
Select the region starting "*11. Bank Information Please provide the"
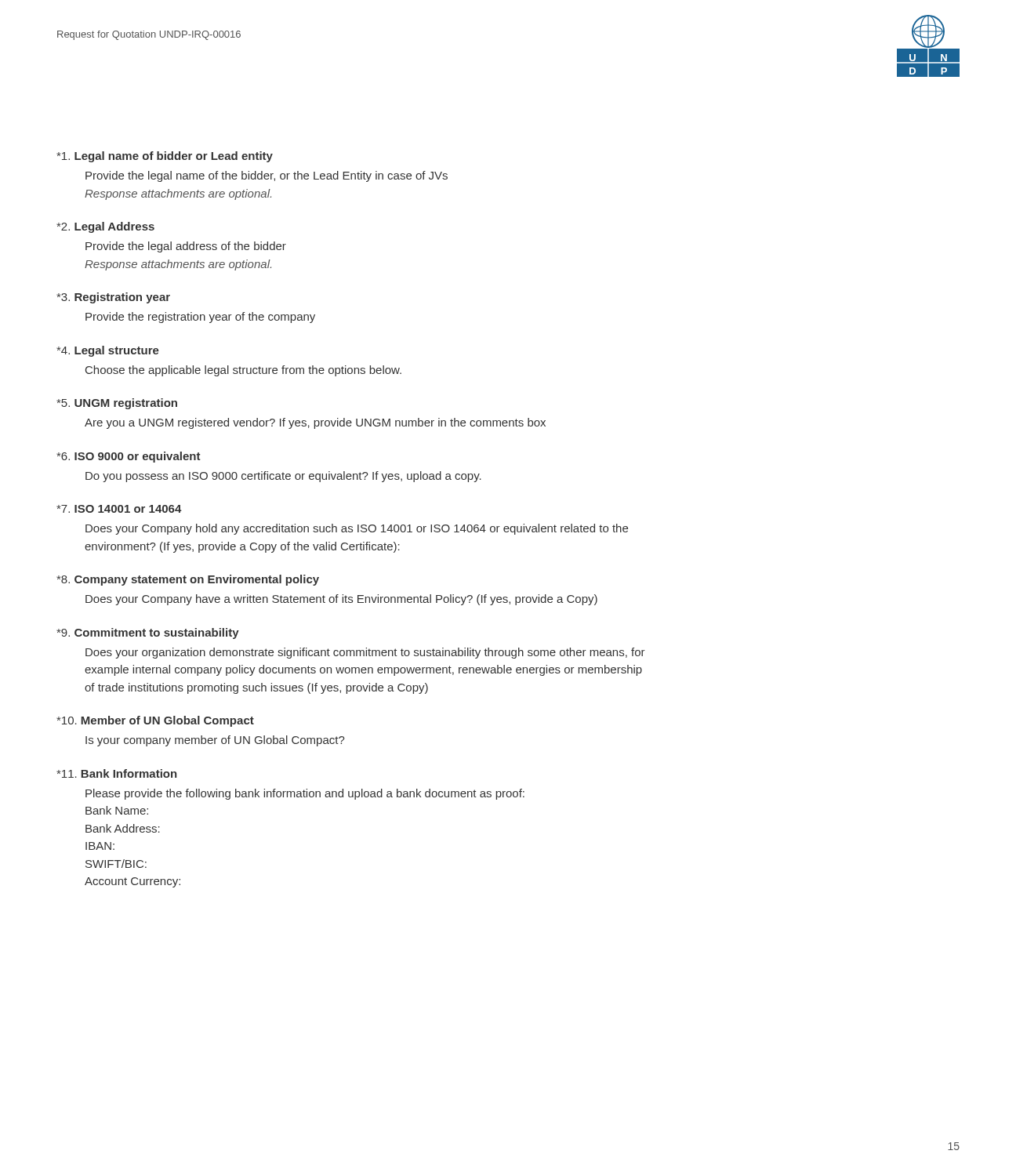(117, 773)
